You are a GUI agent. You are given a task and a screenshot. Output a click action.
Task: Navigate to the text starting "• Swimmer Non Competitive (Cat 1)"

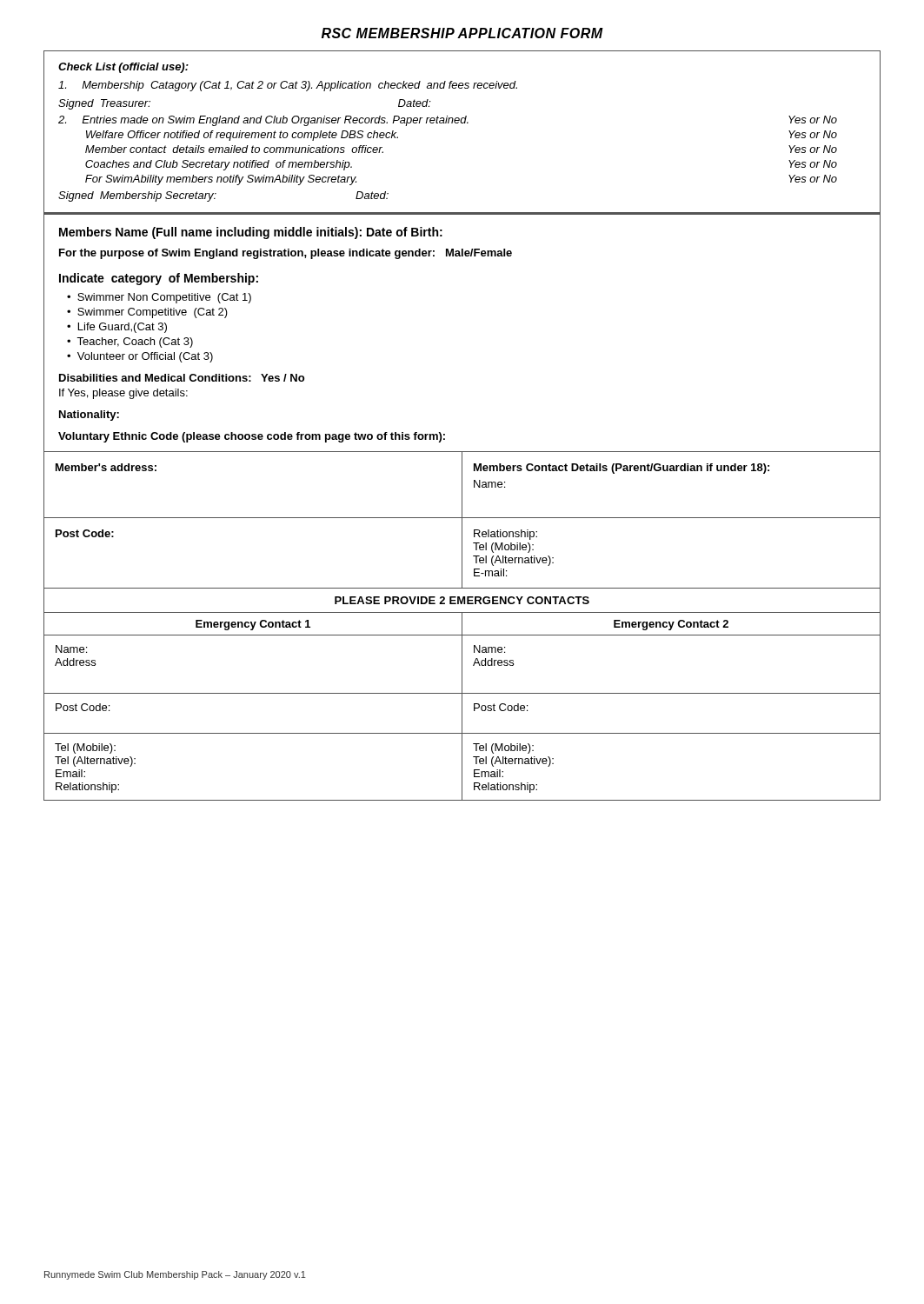[x=159, y=297]
